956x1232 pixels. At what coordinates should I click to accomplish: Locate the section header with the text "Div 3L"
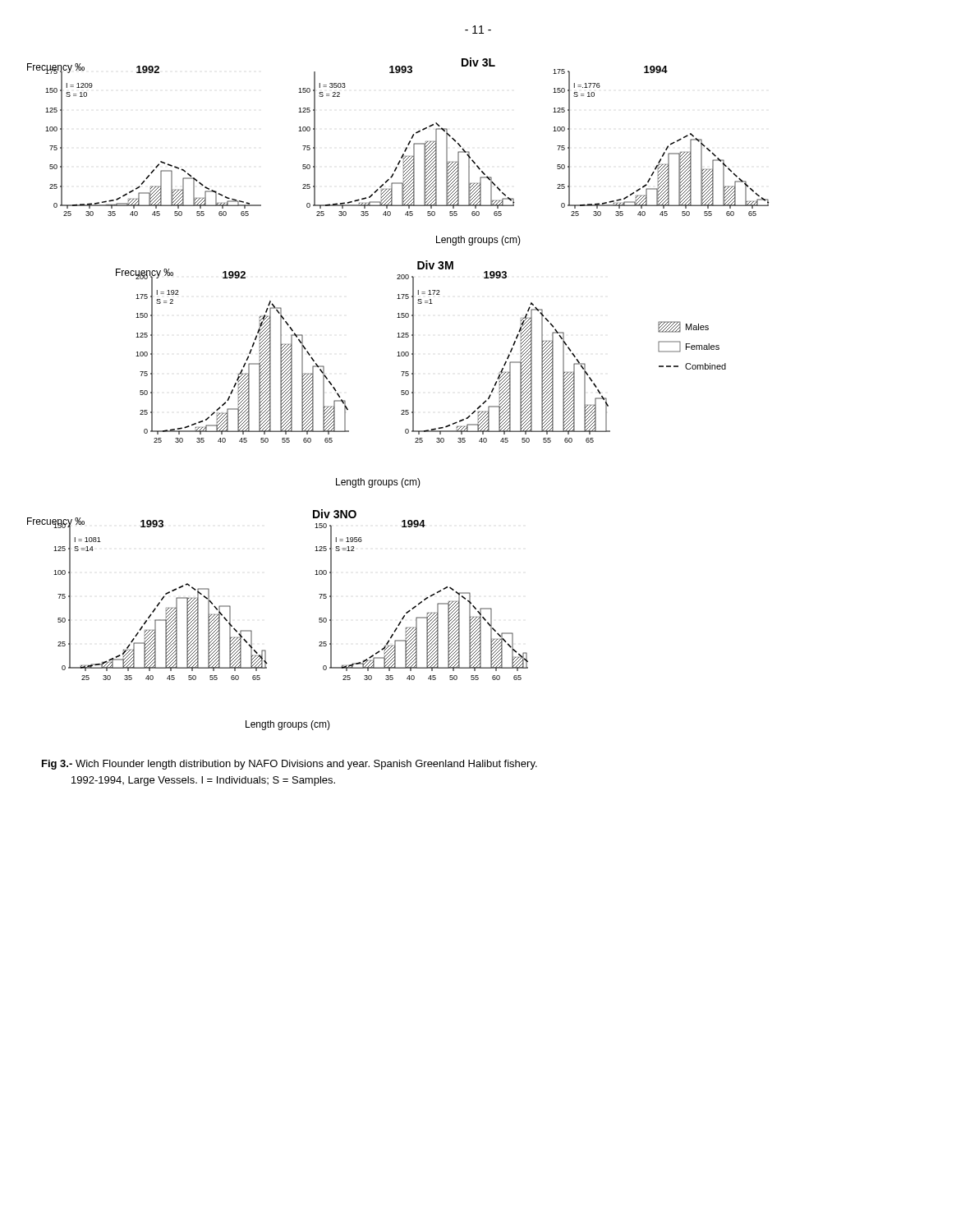[478, 62]
